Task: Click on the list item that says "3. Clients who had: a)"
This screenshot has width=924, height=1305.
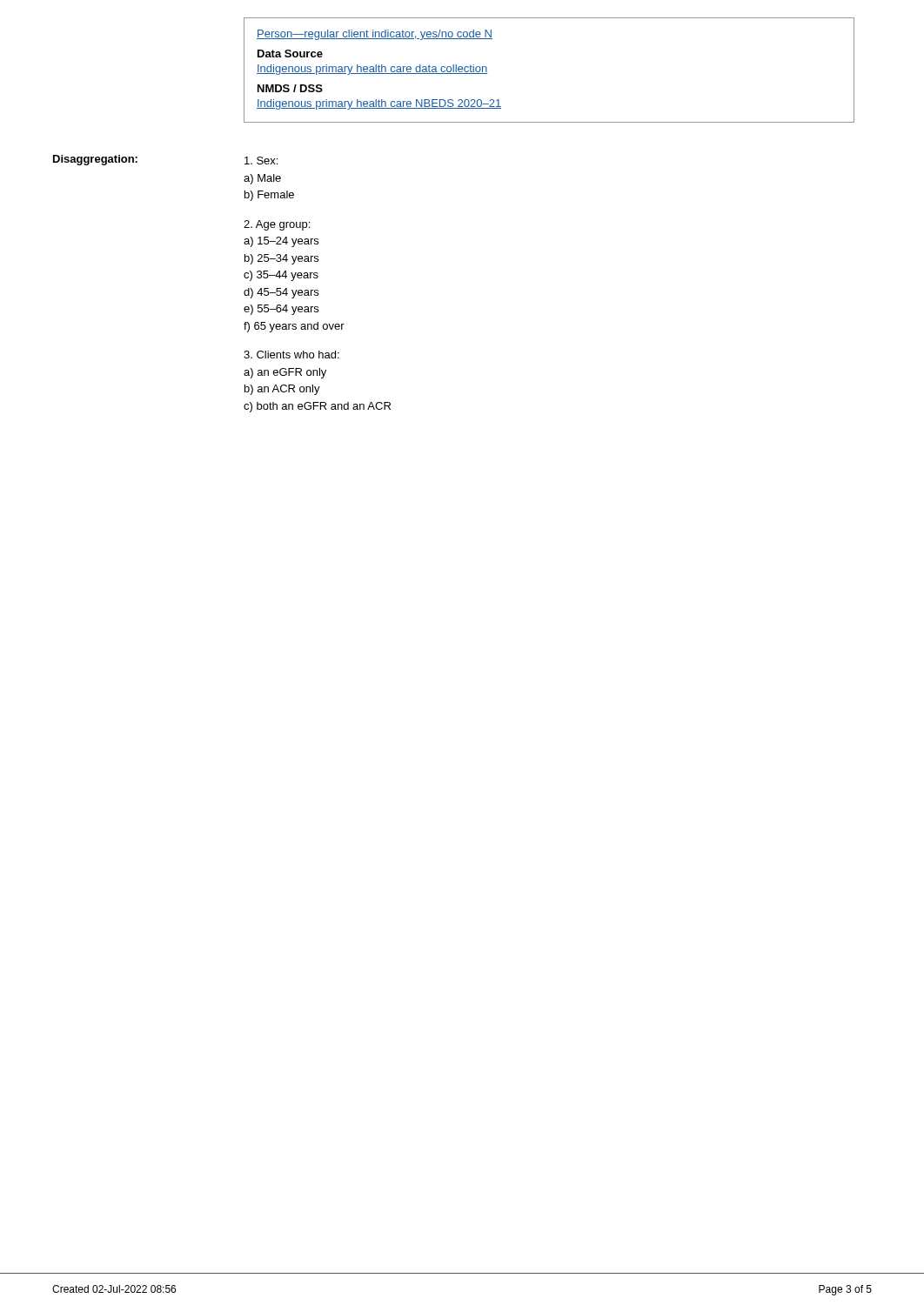Action: [318, 380]
